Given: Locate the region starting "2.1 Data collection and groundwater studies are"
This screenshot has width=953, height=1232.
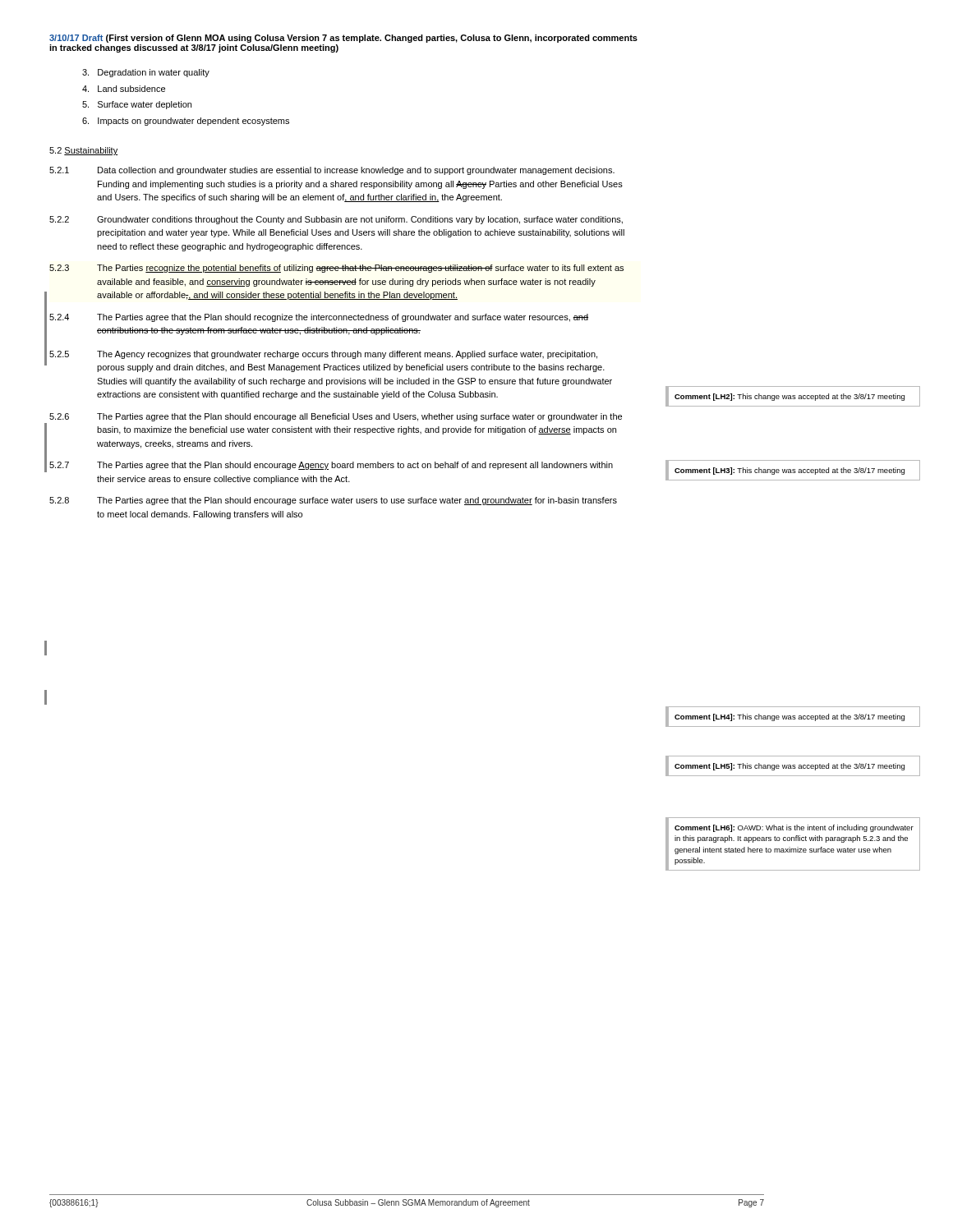Looking at the screenshot, I should [338, 184].
